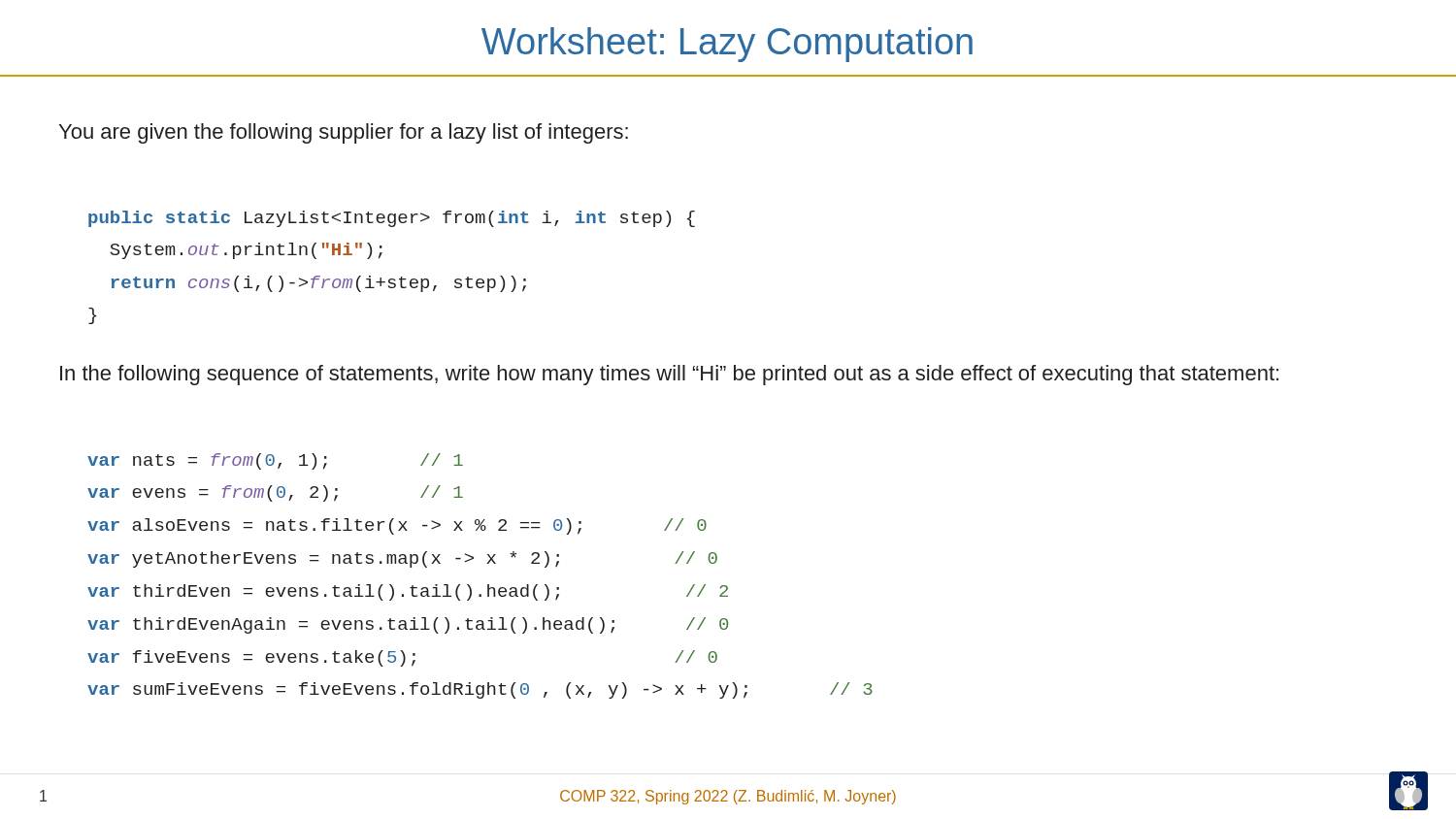The width and height of the screenshot is (1456, 819).
Task: Point to the region starting "You are given the"
Action: click(344, 131)
